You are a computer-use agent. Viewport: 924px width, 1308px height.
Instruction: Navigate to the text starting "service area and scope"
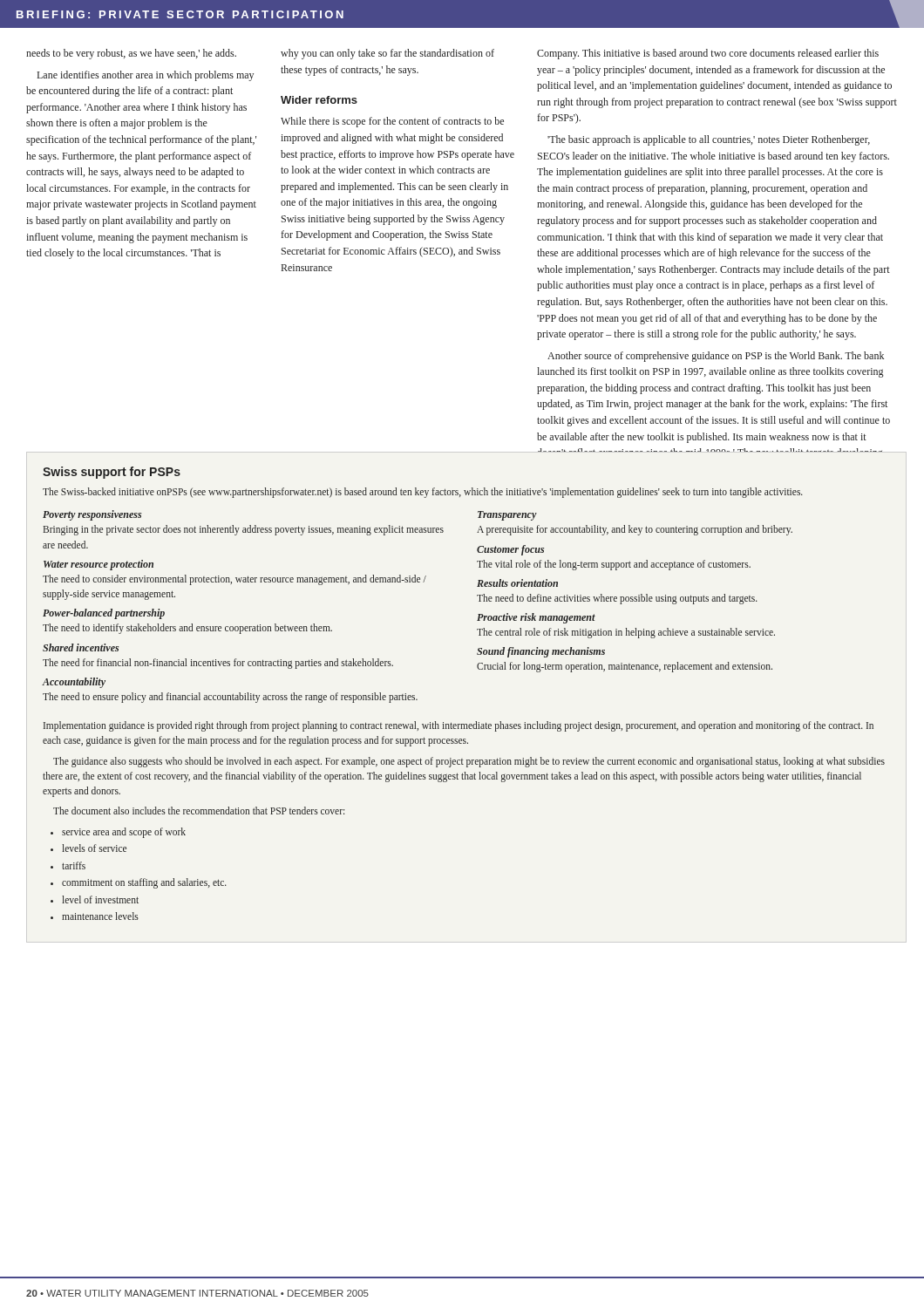(124, 831)
